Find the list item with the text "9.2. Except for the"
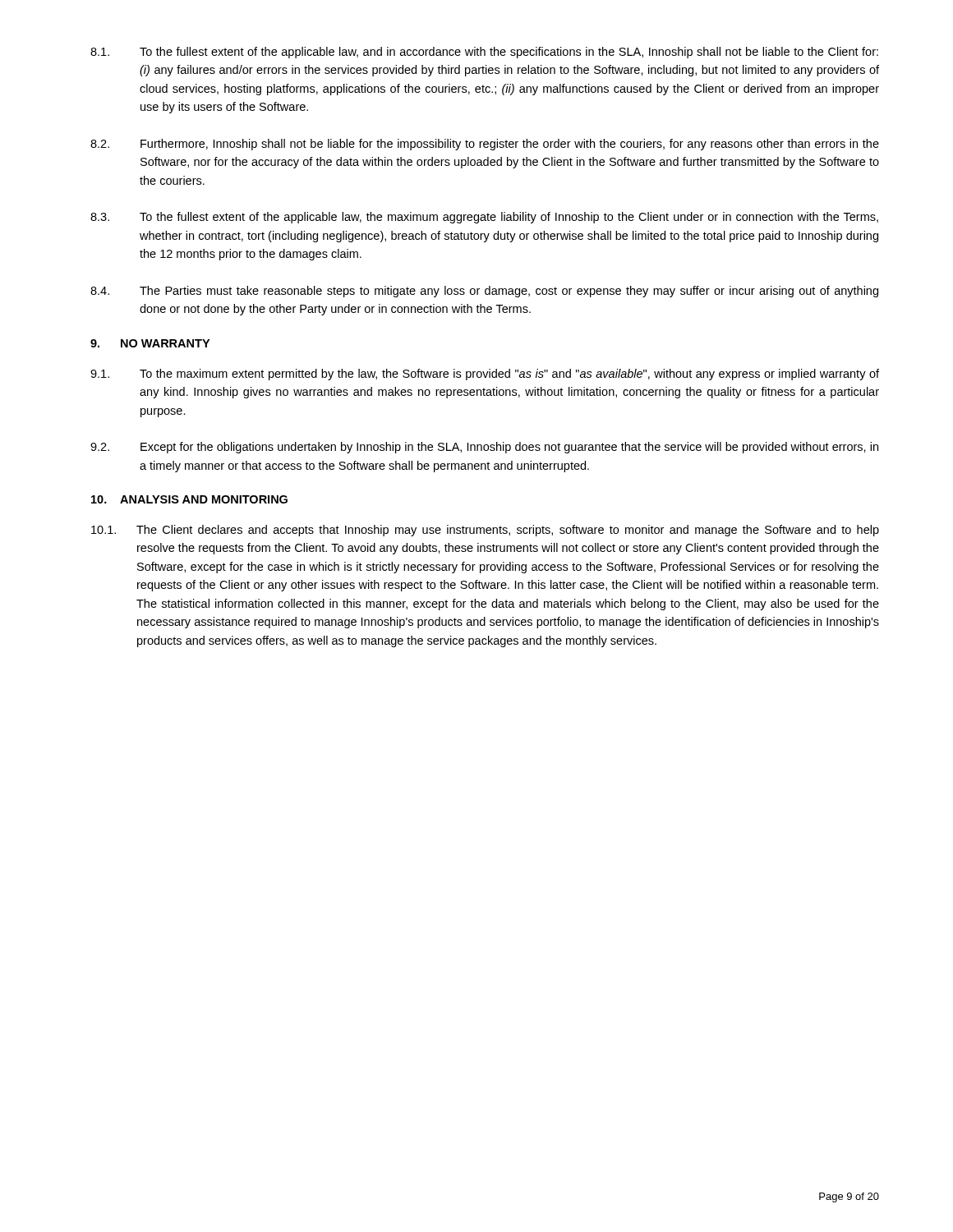Screen dimensions: 1232x953 coord(485,456)
